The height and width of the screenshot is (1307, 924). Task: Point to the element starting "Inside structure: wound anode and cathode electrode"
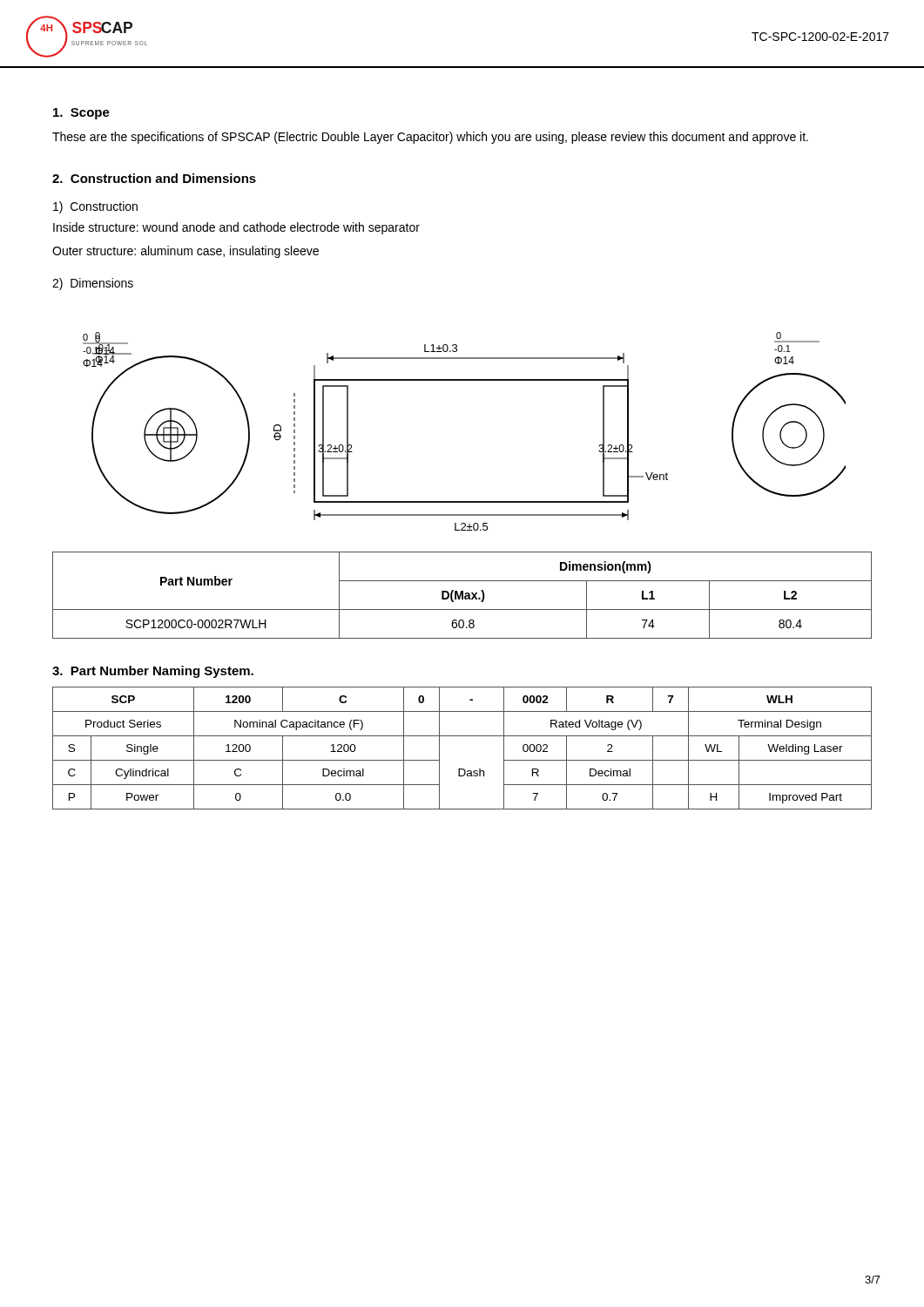[236, 227]
